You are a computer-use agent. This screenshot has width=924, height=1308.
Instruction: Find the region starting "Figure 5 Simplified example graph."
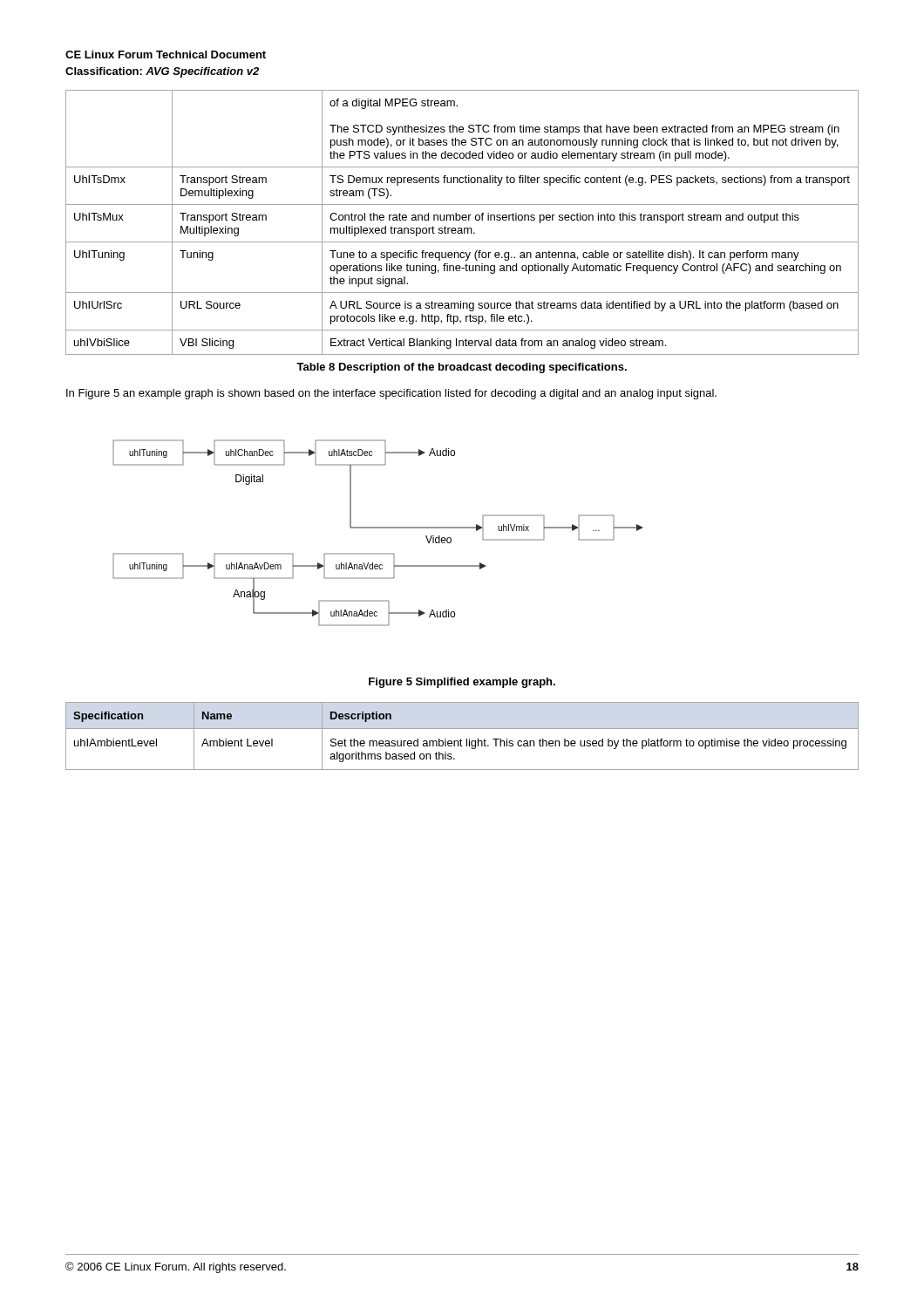click(x=462, y=681)
